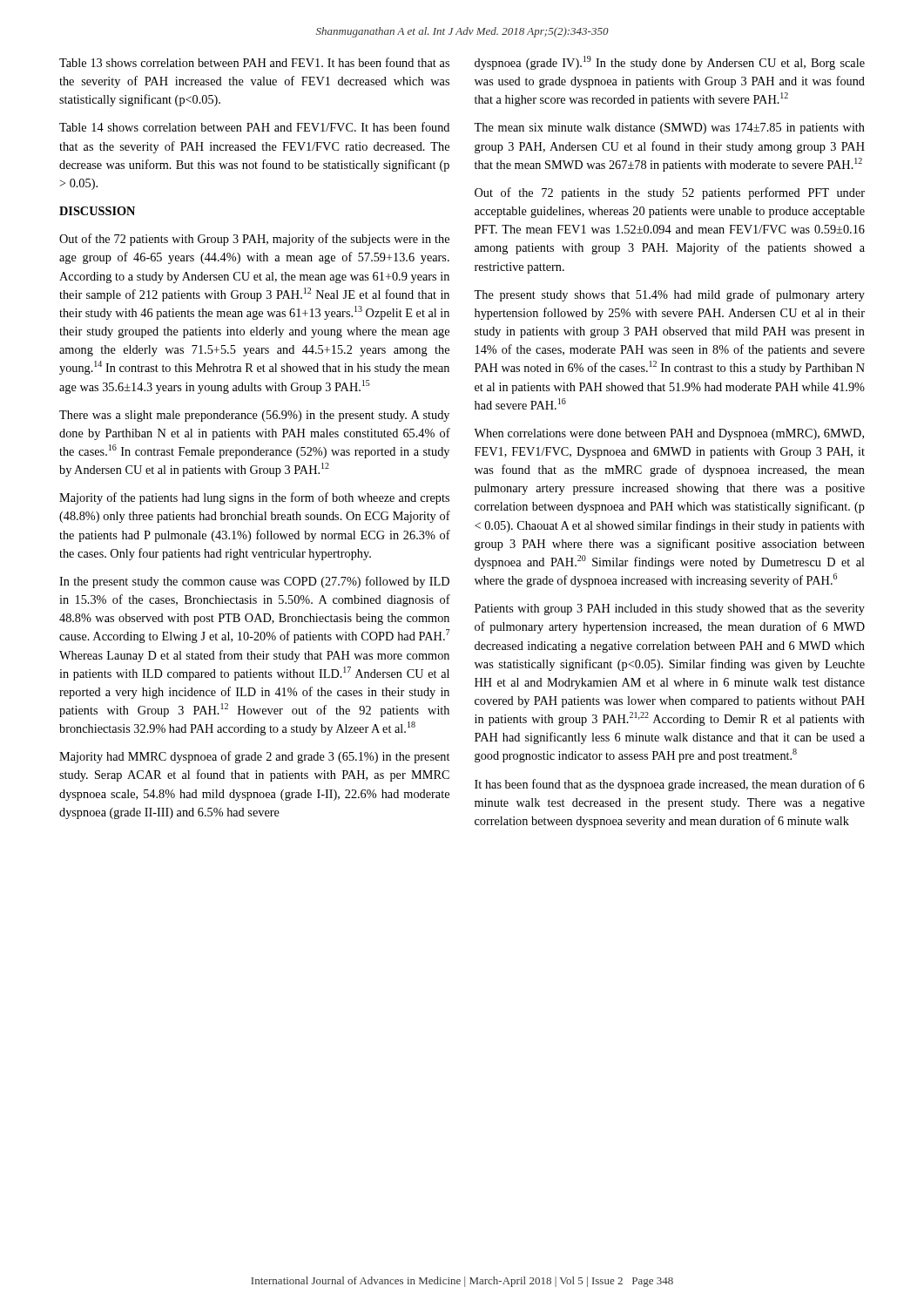Locate the block of text that opens with "Table 14 shows correlation between PAH and"
Viewport: 924px width, 1307px height.
pos(255,155)
